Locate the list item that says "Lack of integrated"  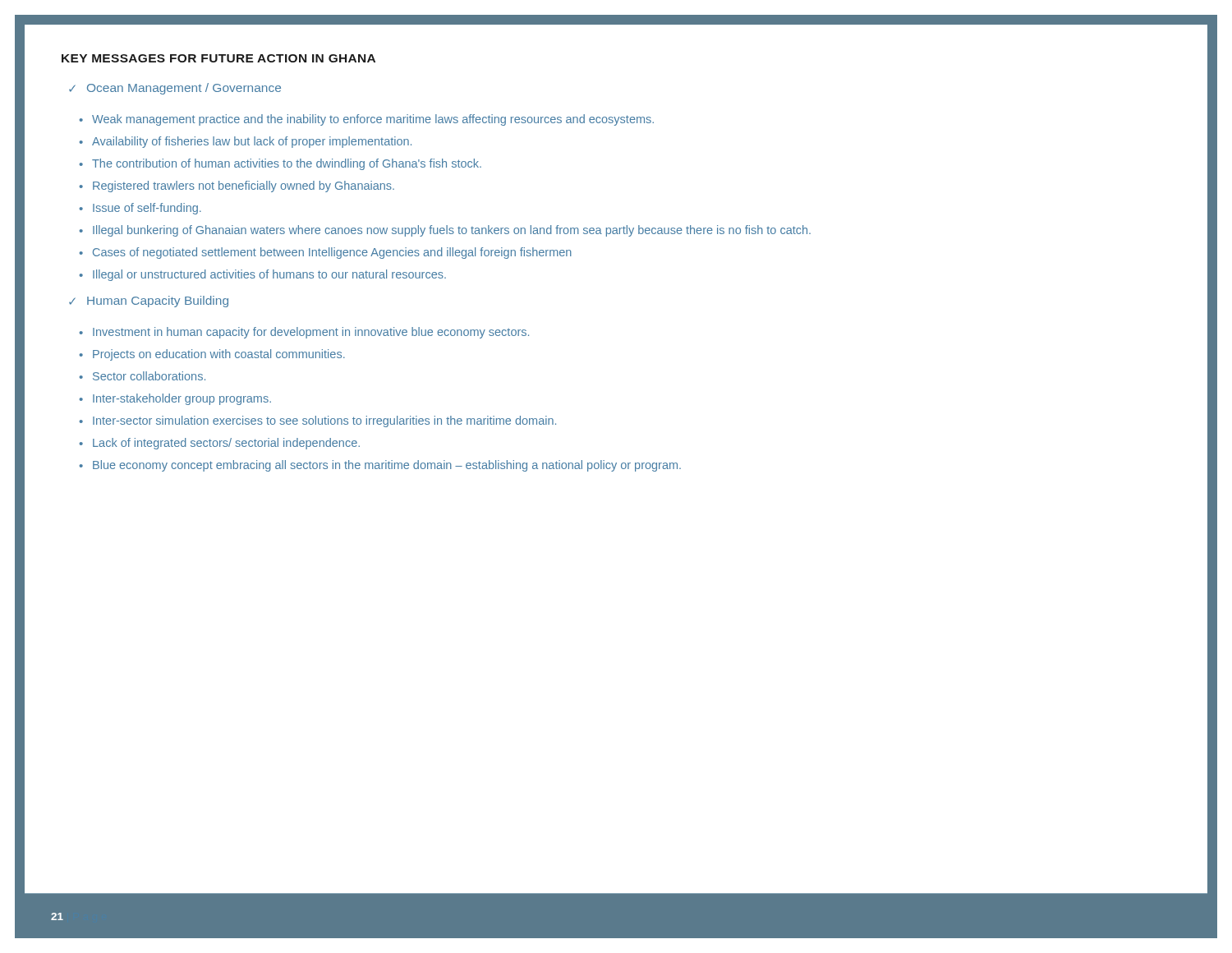pyautogui.click(x=226, y=443)
